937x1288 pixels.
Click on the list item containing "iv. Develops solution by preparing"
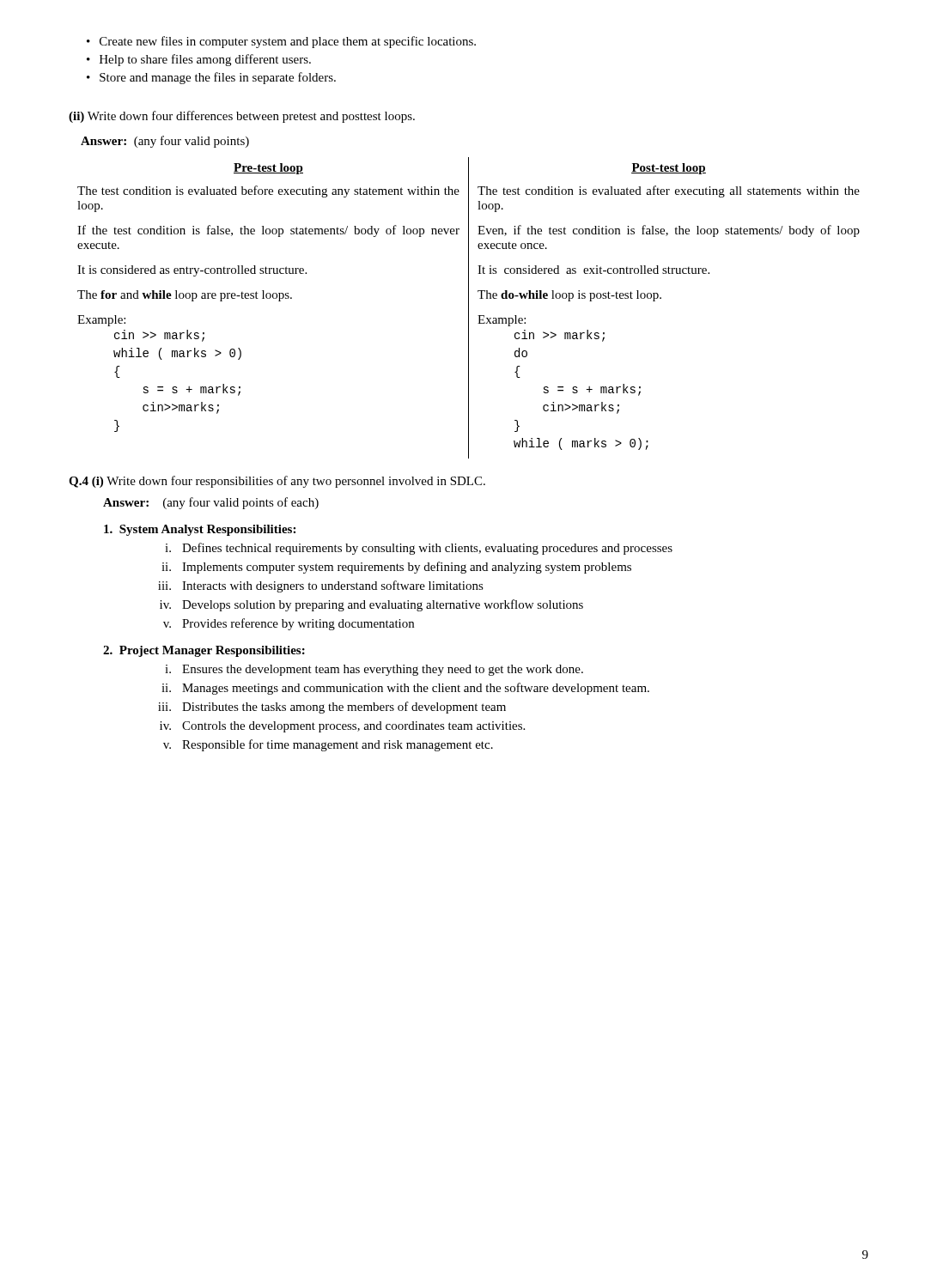503,605
